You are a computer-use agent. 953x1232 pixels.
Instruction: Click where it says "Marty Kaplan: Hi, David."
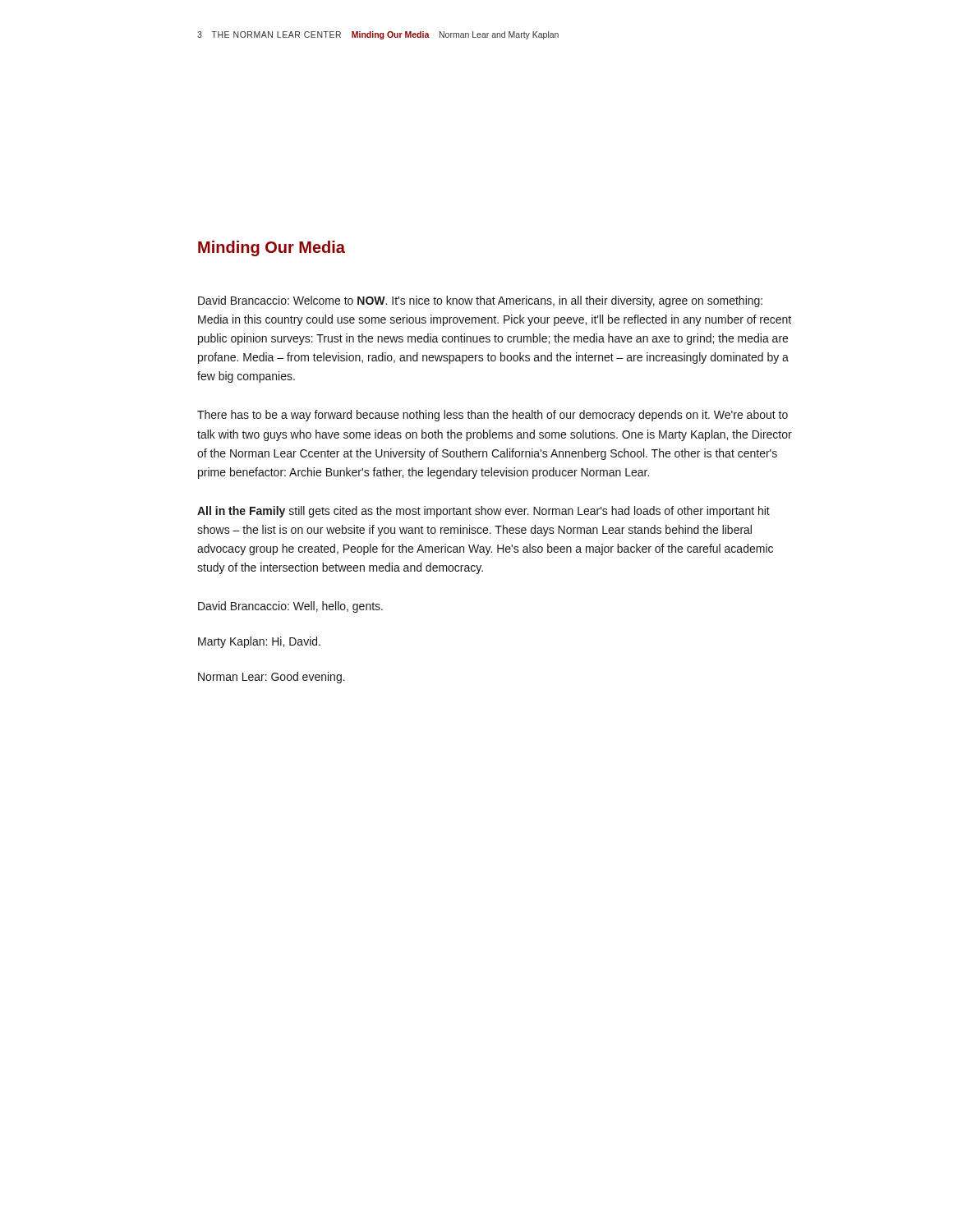pos(259,642)
